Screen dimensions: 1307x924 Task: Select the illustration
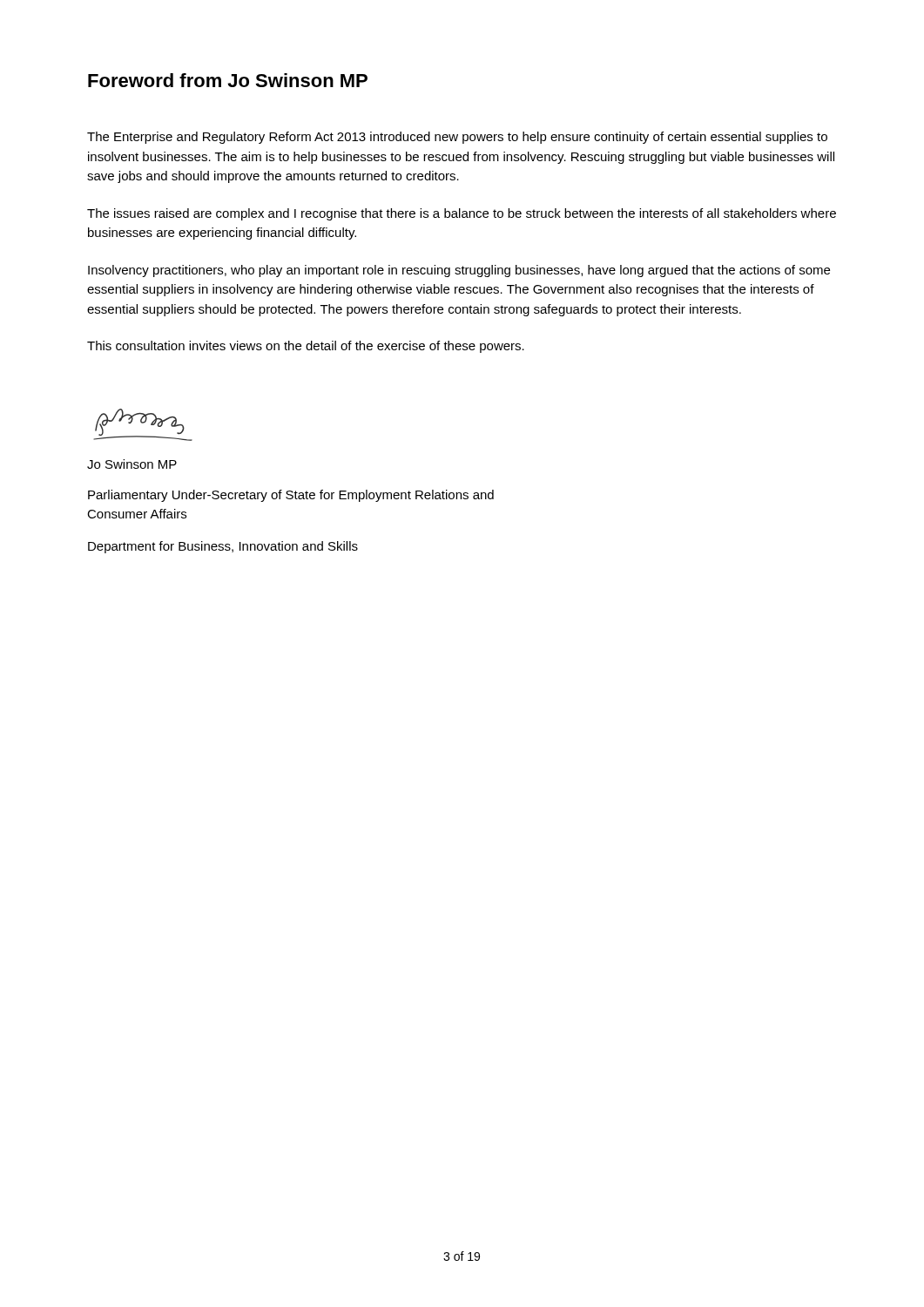(462, 415)
